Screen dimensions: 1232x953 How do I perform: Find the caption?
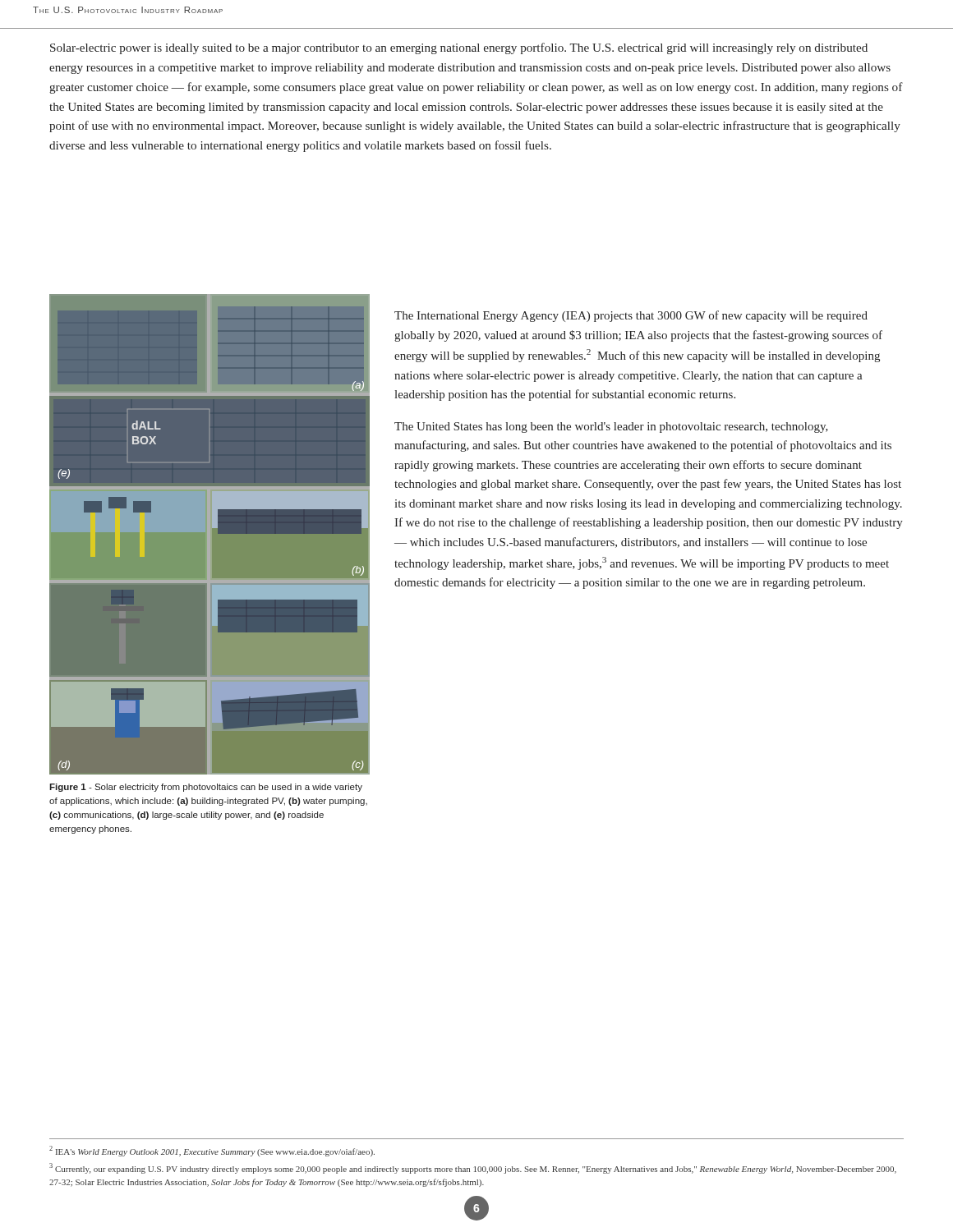(x=209, y=808)
